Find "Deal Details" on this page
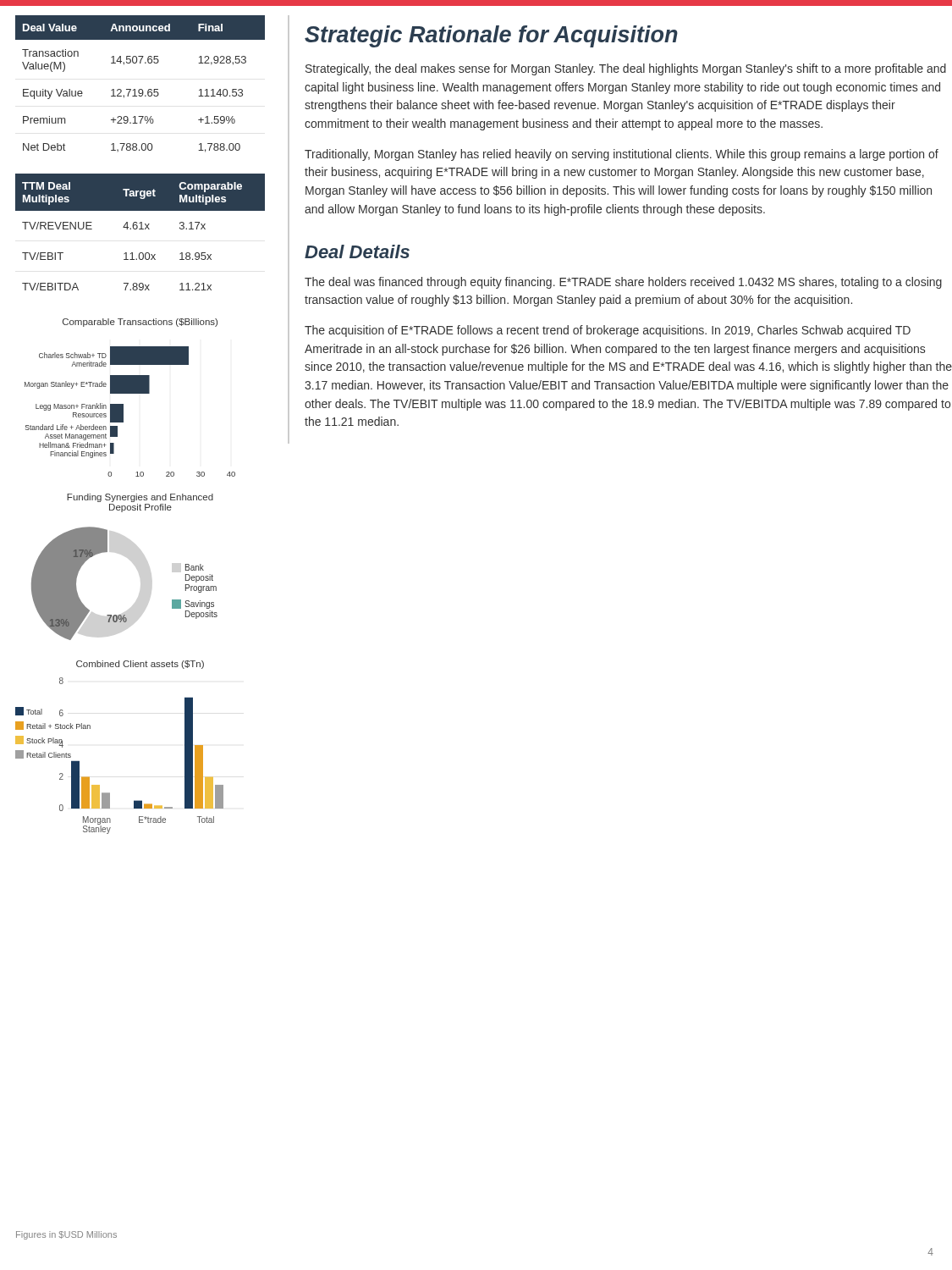 (x=357, y=251)
